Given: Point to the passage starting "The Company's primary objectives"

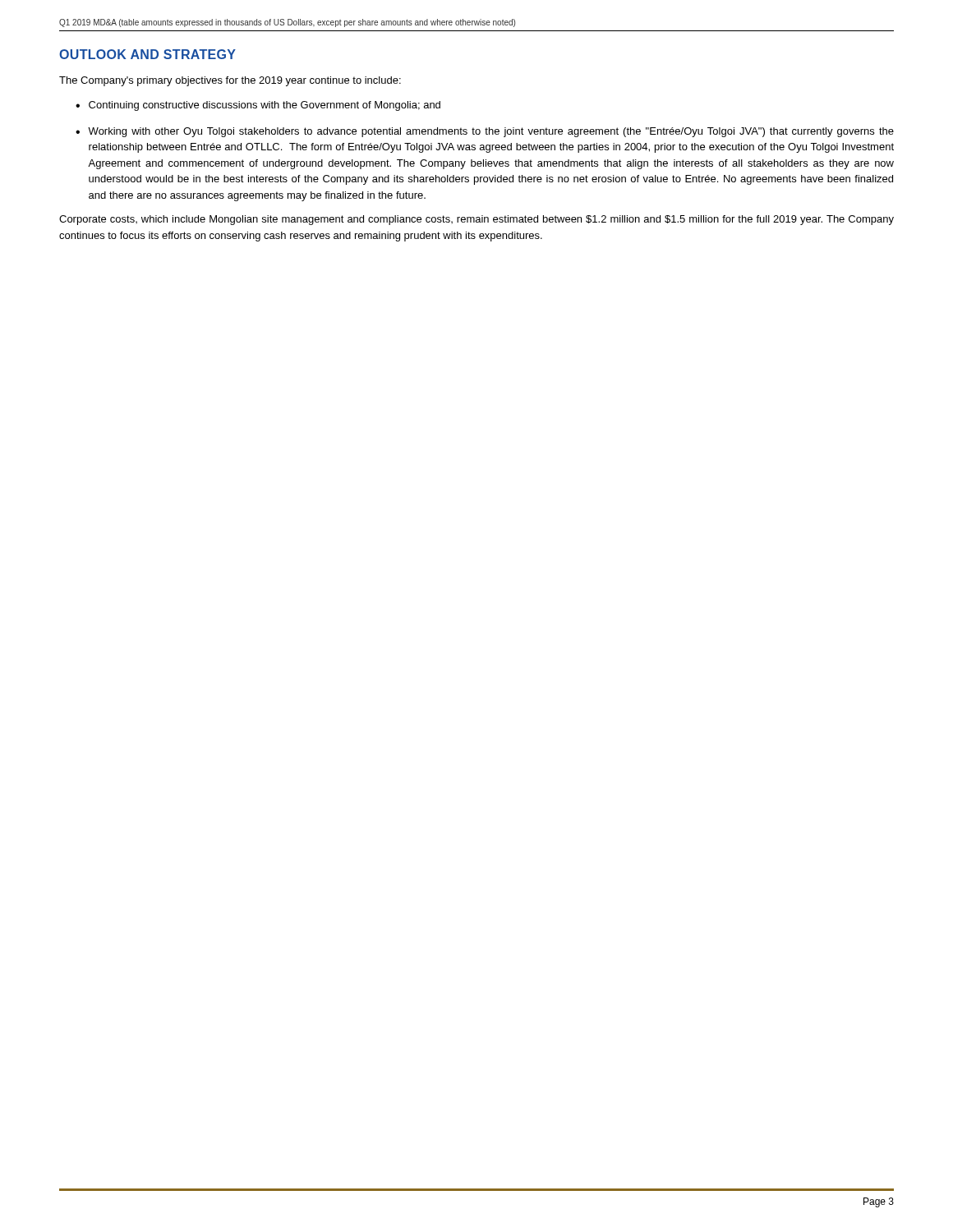Looking at the screenshot, I should [230, 80].
